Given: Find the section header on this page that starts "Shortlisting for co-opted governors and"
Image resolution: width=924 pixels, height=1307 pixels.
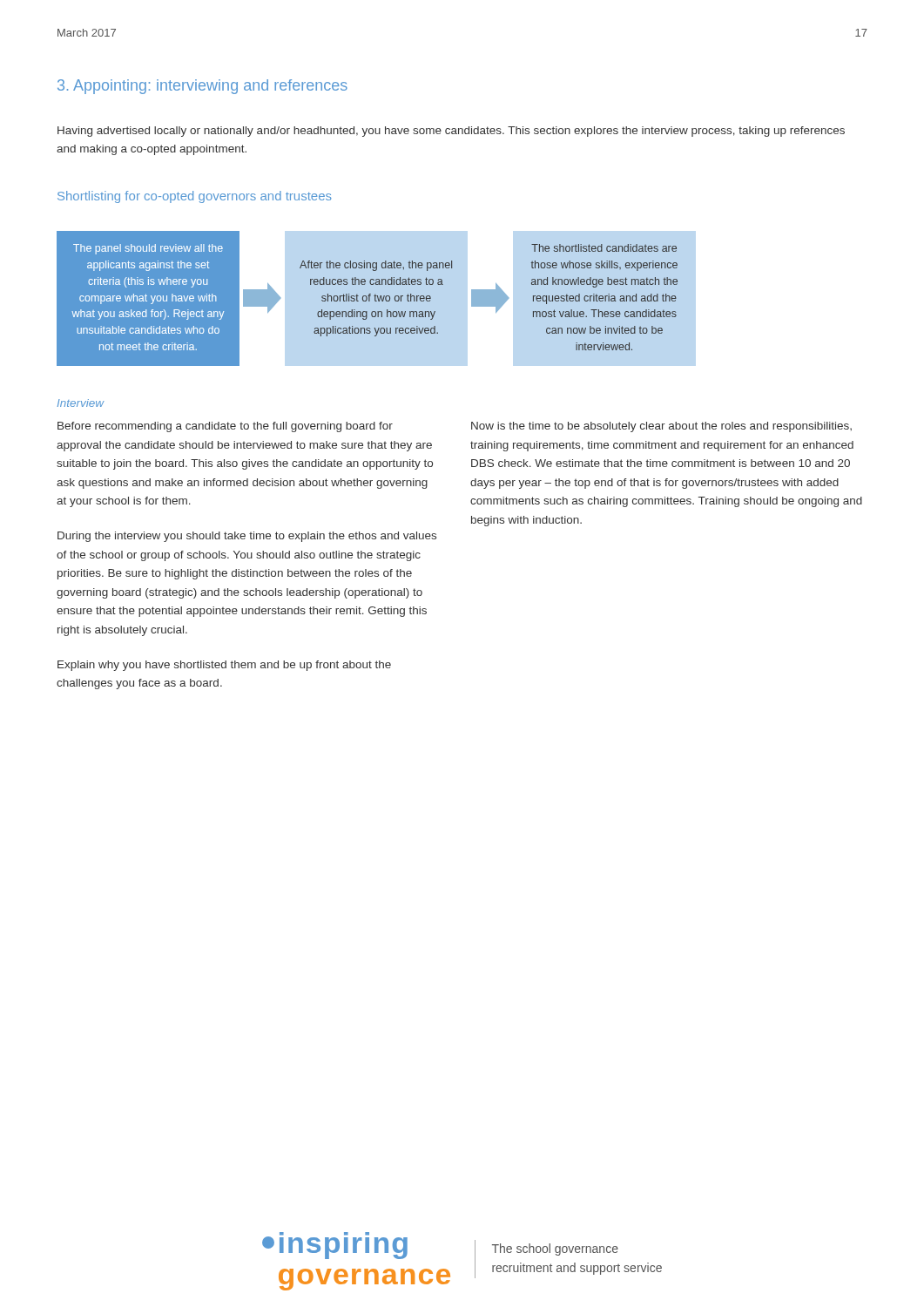Looking at the screenshot, I should coord(195,197).
